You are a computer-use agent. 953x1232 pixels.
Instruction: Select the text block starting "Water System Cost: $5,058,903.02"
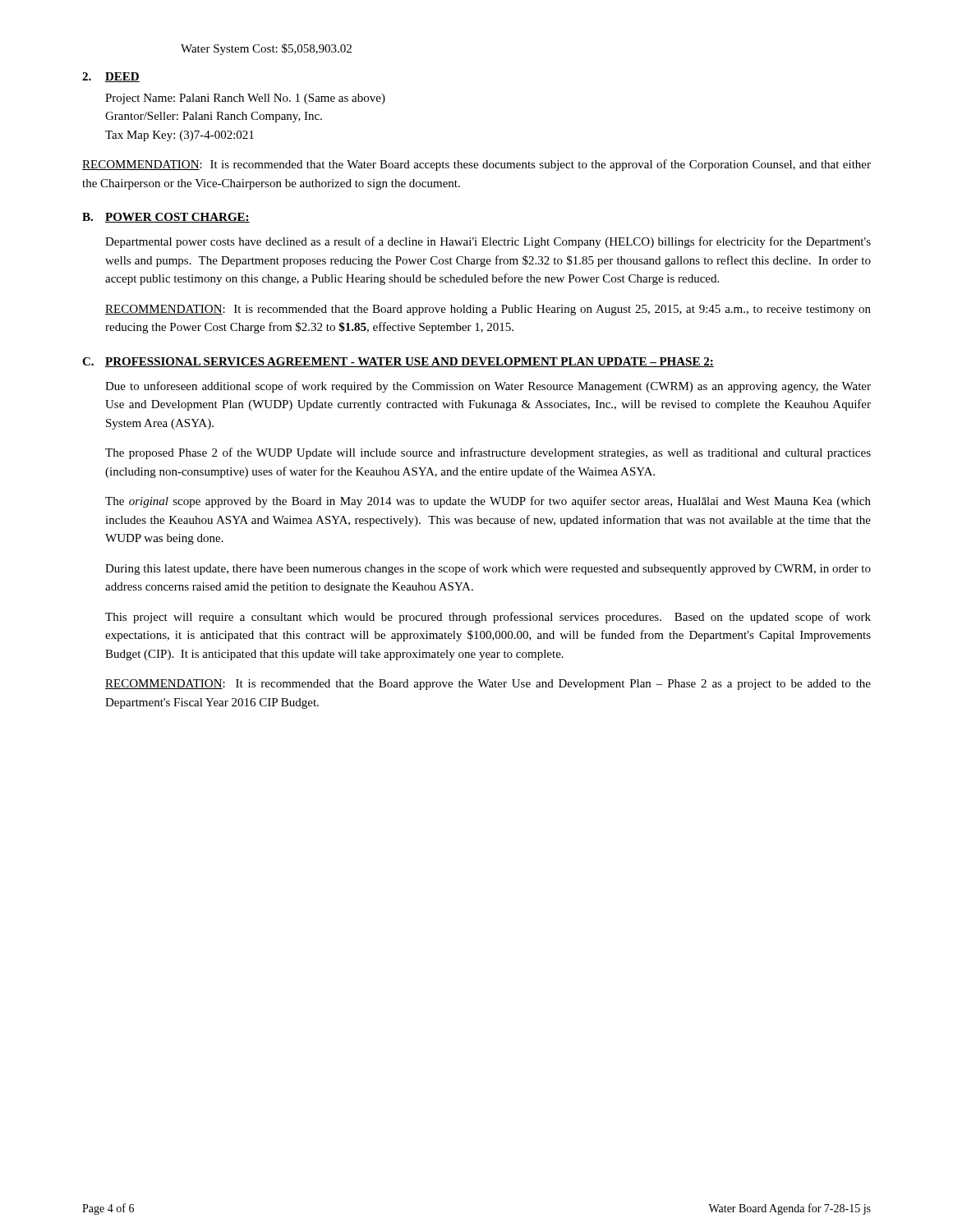click(266, 49)
